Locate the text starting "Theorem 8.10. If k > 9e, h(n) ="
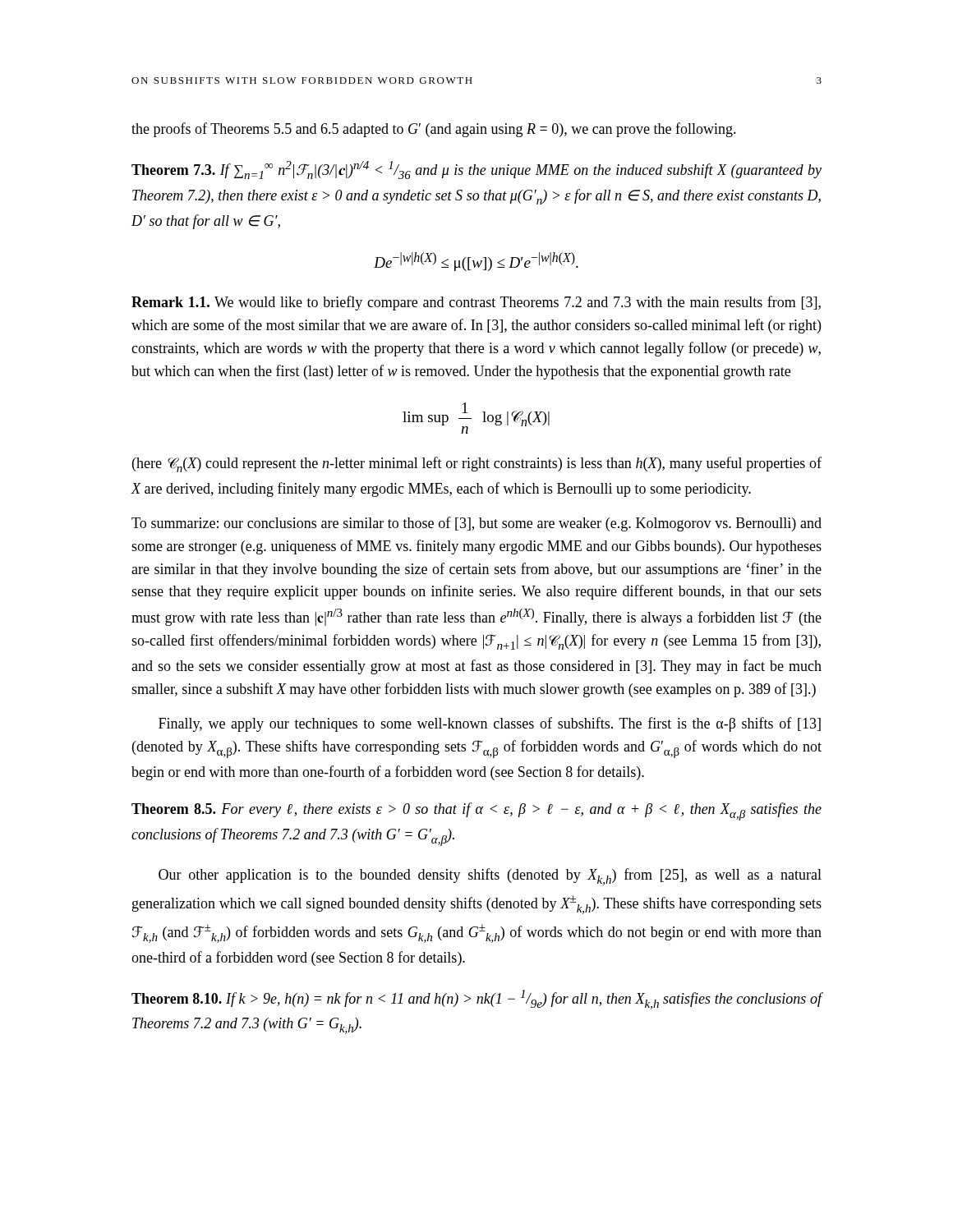The image size is (953, 1232). pyautogui.click(x=476, y=1011)
